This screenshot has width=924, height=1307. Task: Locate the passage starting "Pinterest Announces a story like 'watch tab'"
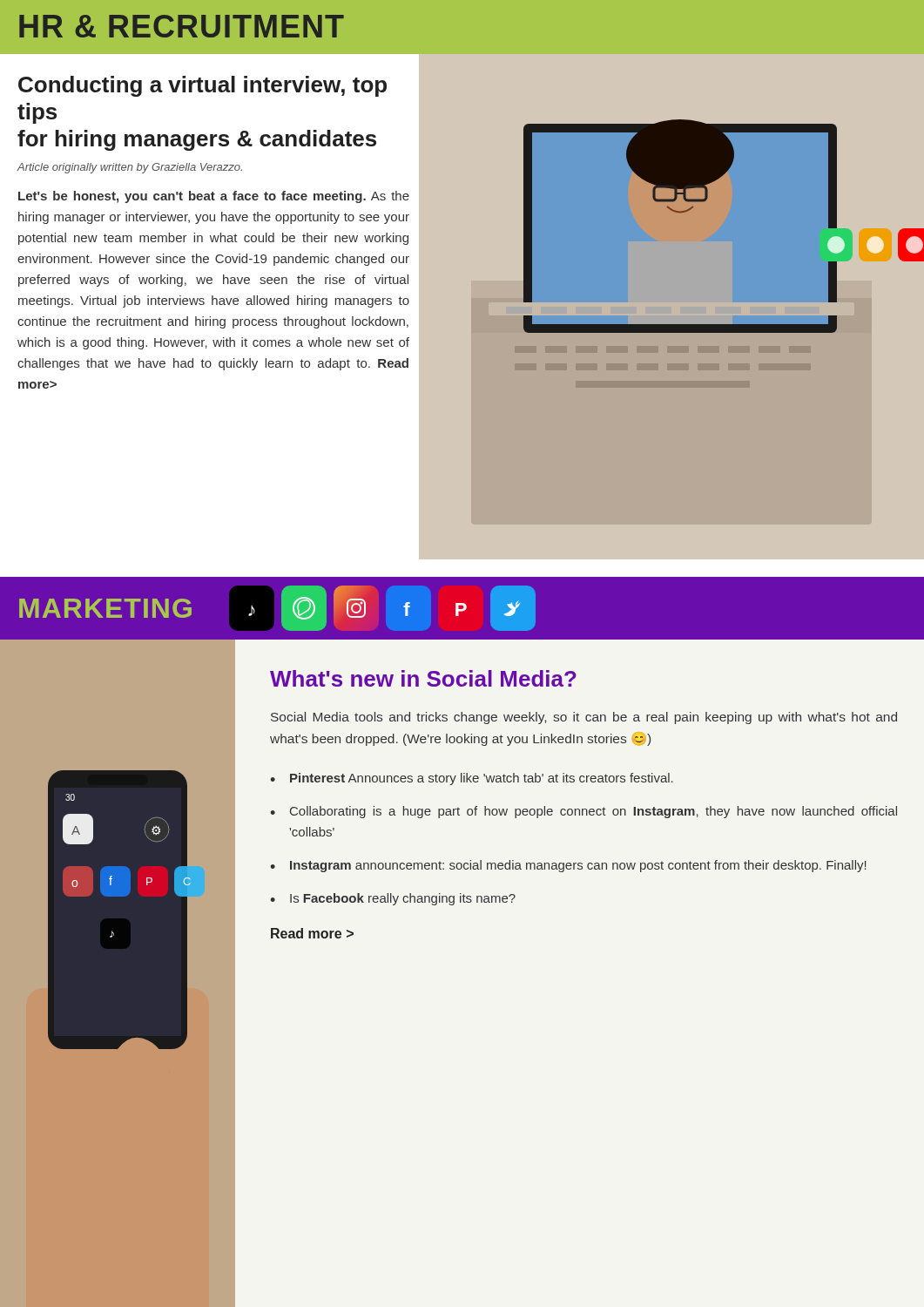(481, 777)
